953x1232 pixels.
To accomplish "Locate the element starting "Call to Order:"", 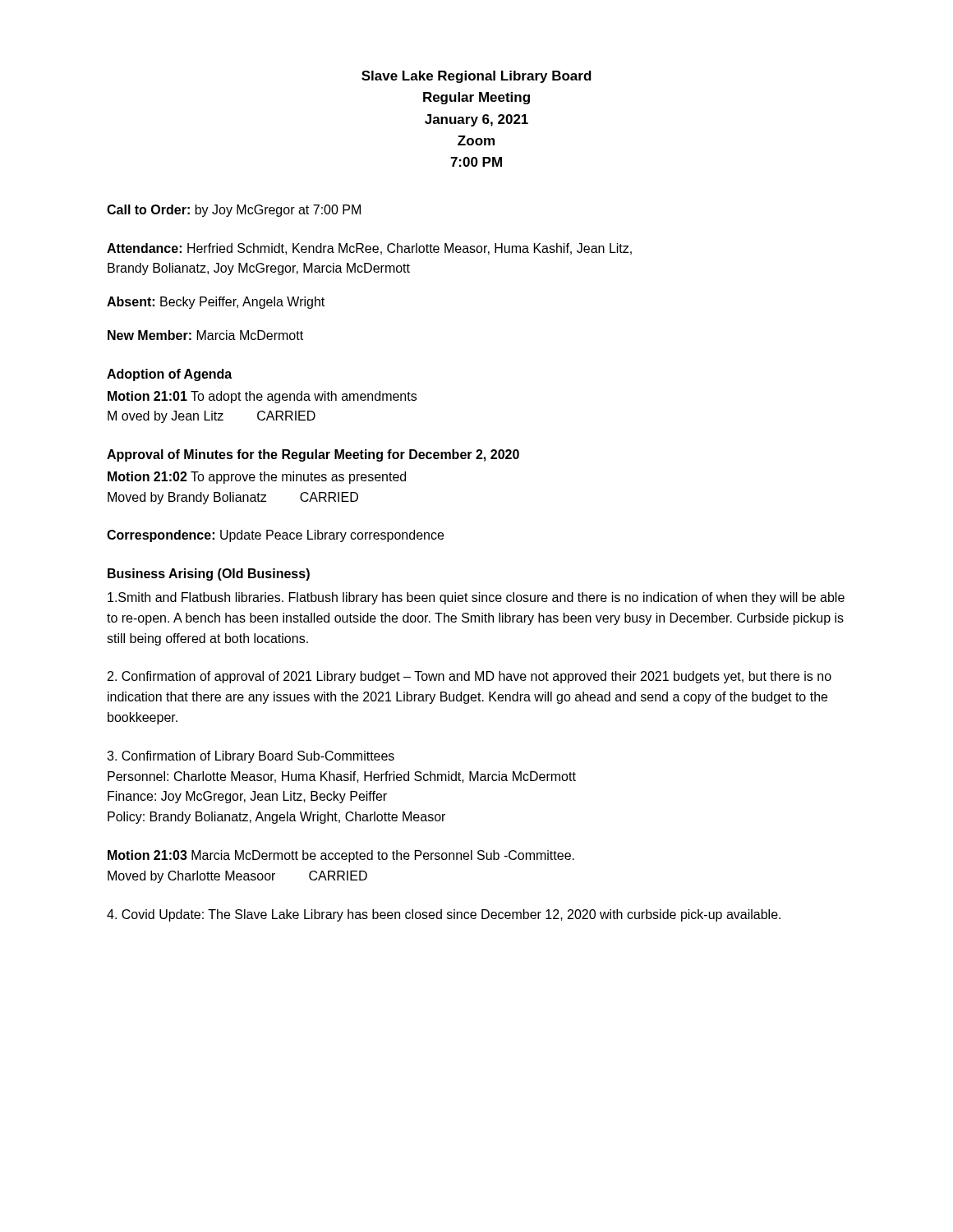I will click(234, 211).
